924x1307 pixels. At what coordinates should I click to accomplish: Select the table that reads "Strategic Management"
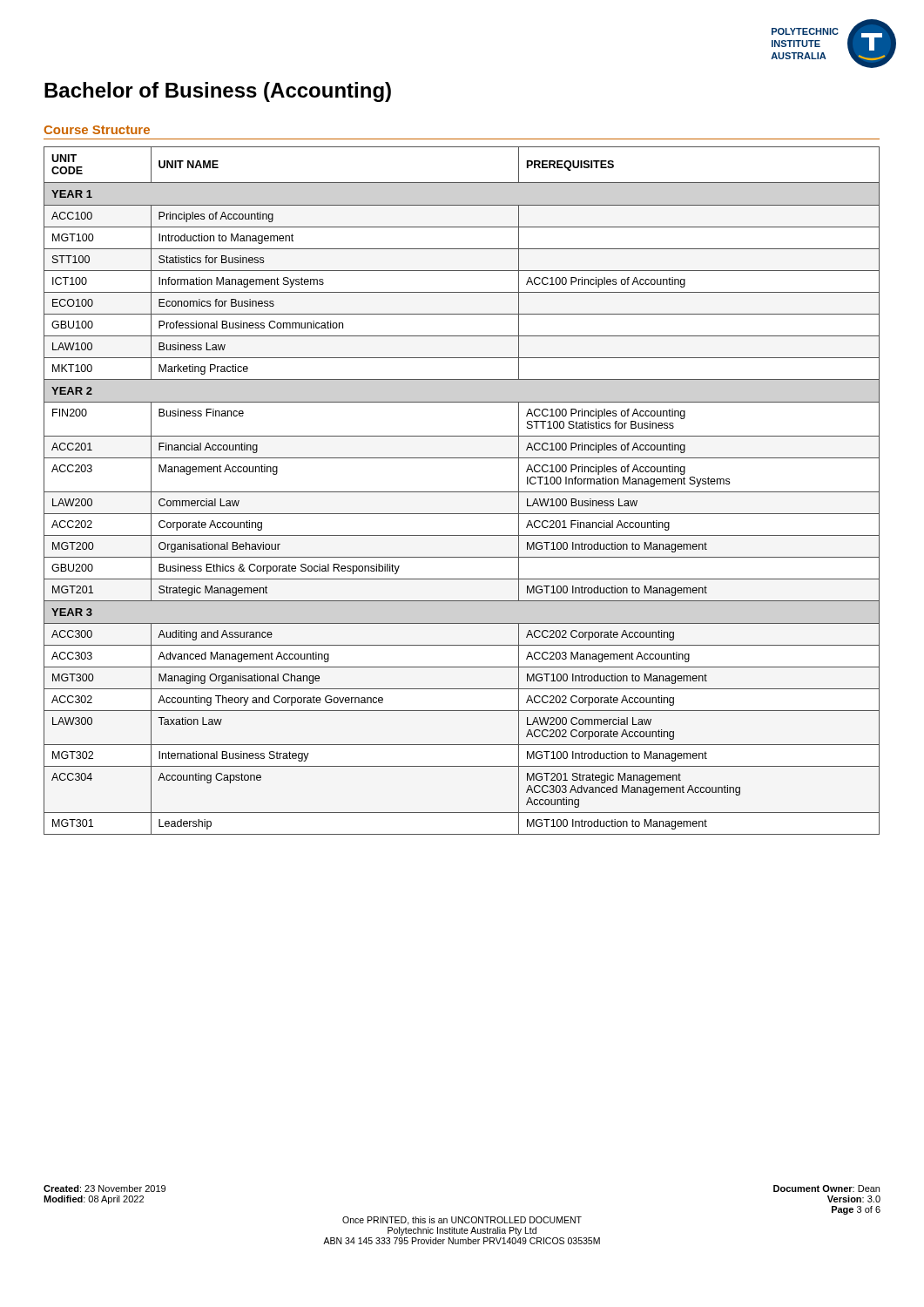(462, 491)
